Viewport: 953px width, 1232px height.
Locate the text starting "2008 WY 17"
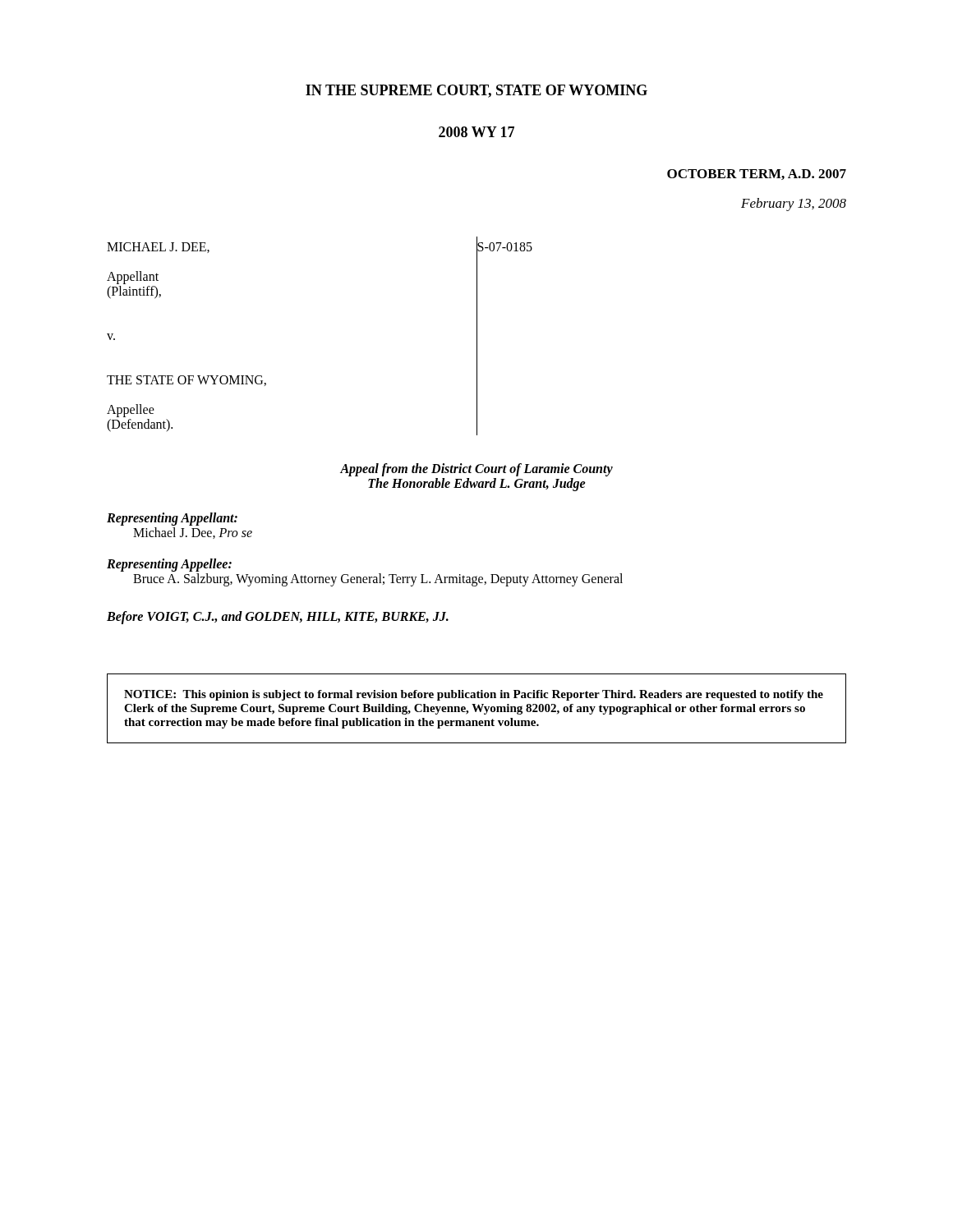tap(476, 132)
